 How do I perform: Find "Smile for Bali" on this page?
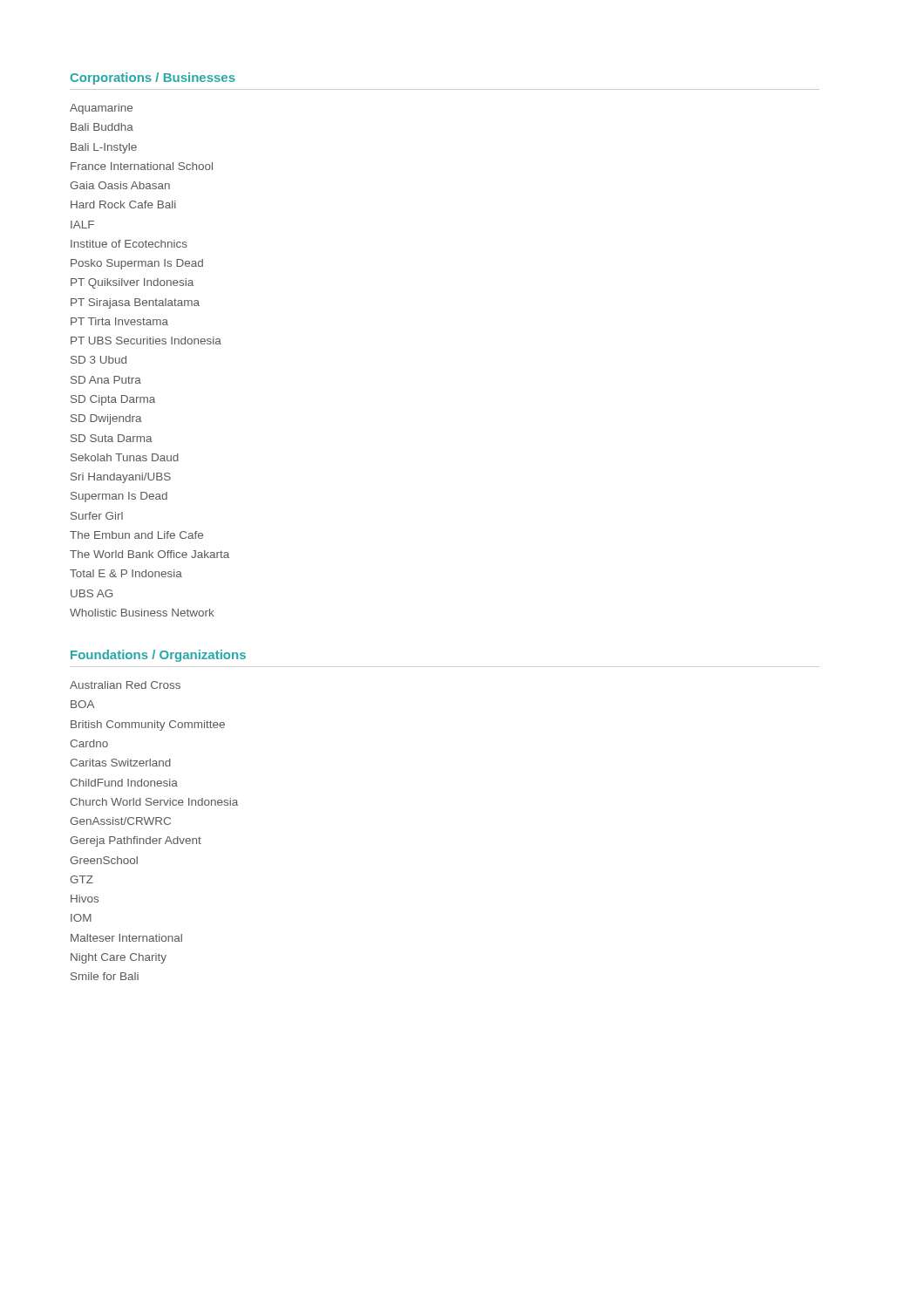tap(105, 976)
